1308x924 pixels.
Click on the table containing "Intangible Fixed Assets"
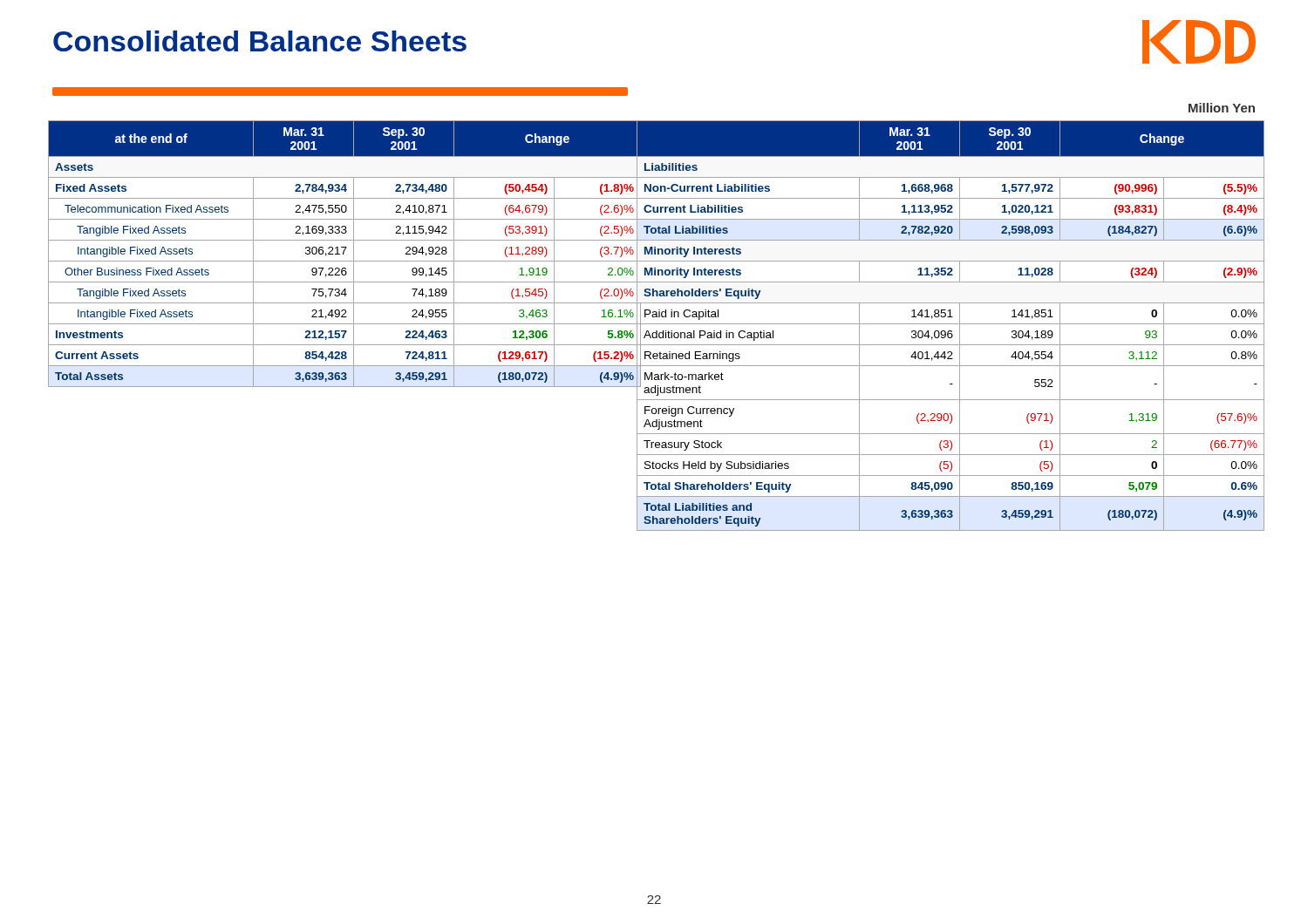344,254
